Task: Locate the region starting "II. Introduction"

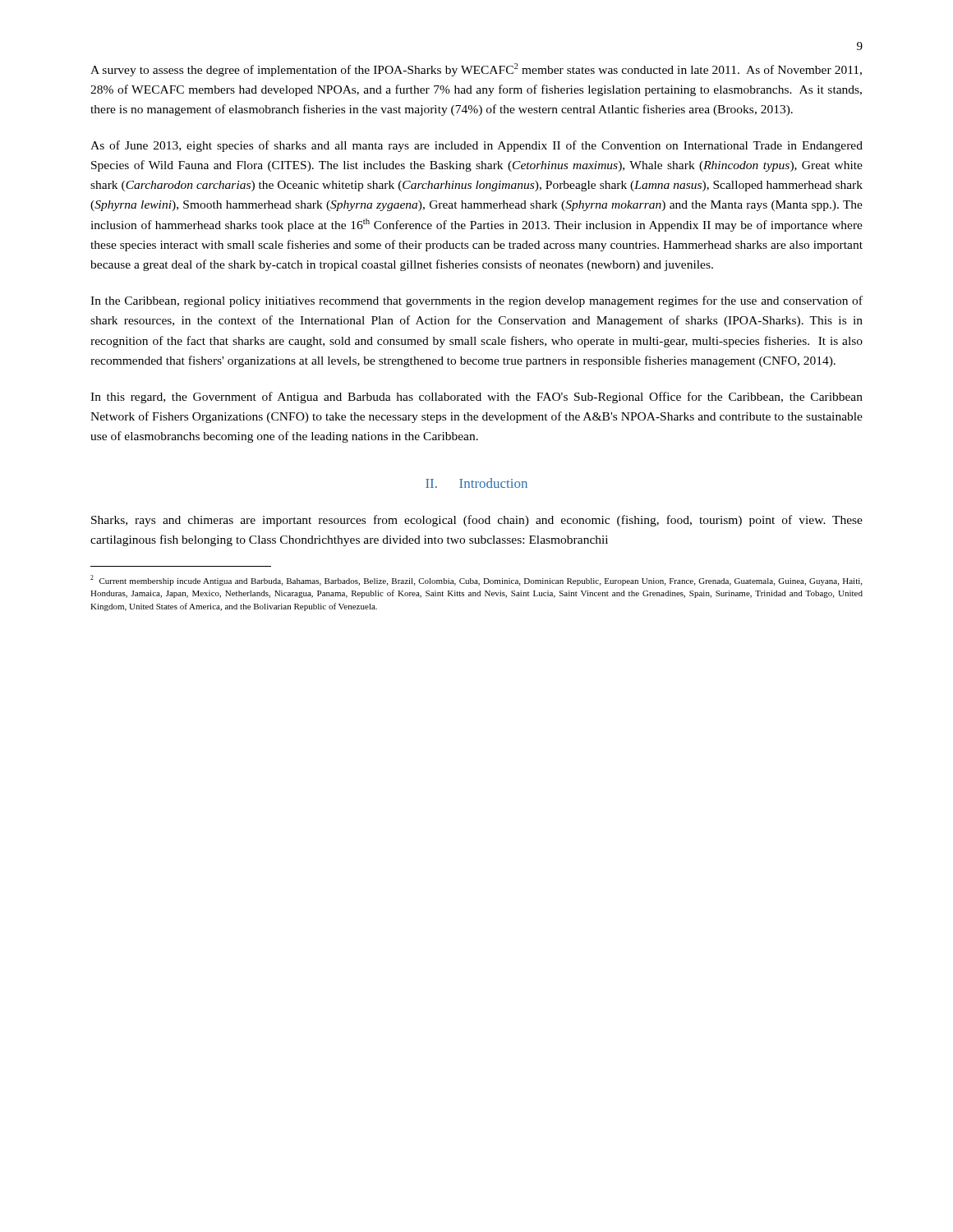Action: [x=476, y=483]
